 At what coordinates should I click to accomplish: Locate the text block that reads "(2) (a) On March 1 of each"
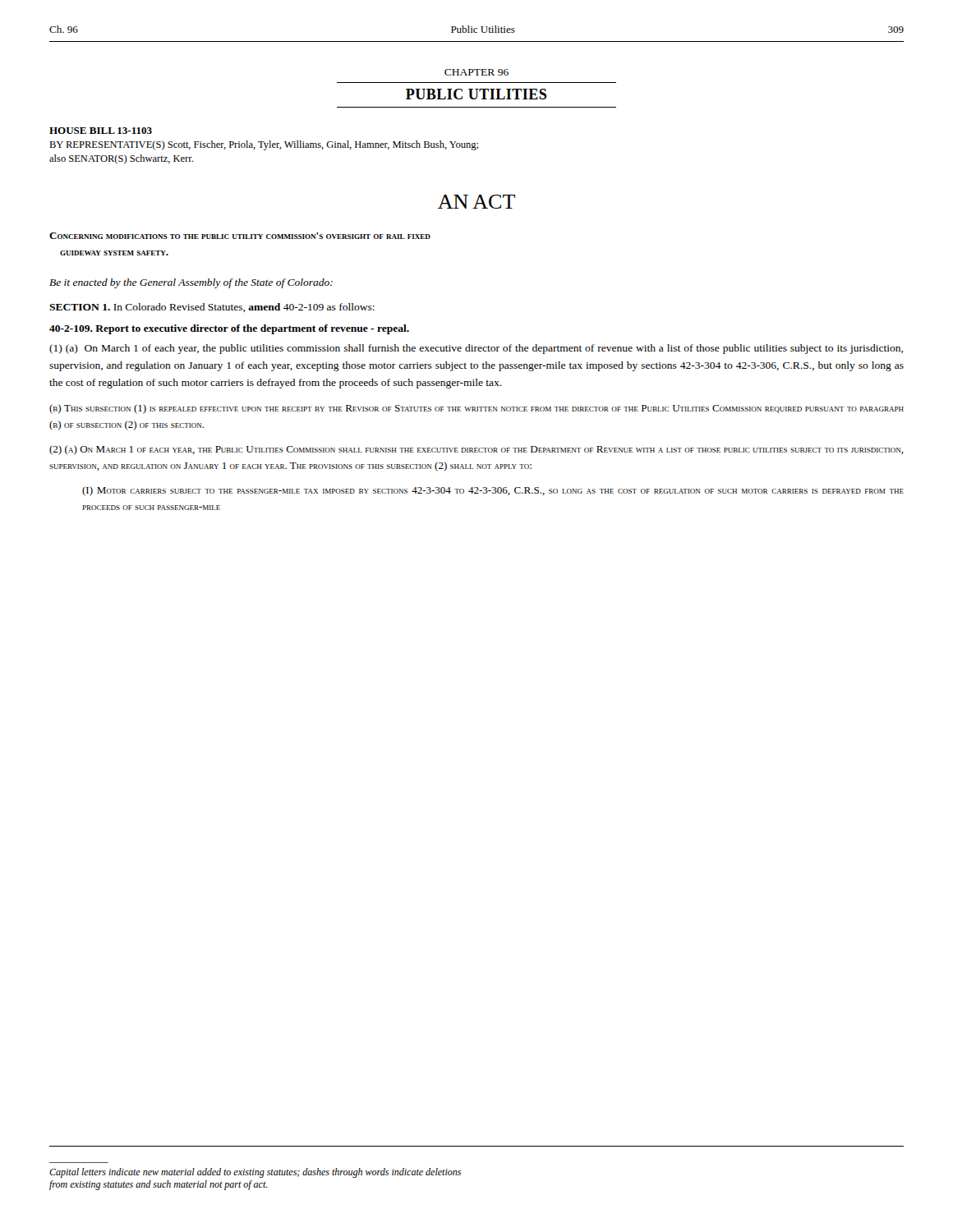476,457
